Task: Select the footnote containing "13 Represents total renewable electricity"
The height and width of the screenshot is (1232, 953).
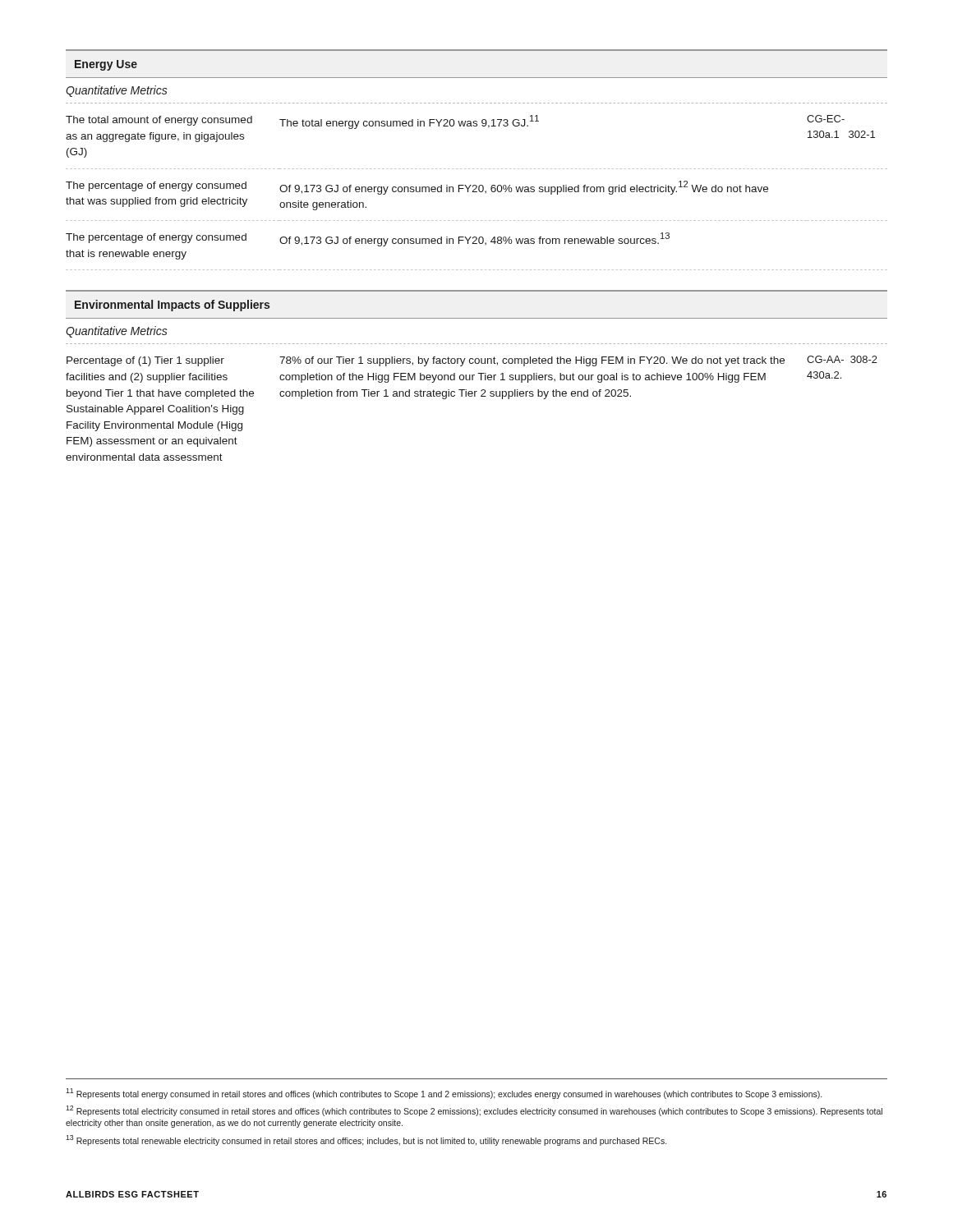Action: pos(366,1139)
